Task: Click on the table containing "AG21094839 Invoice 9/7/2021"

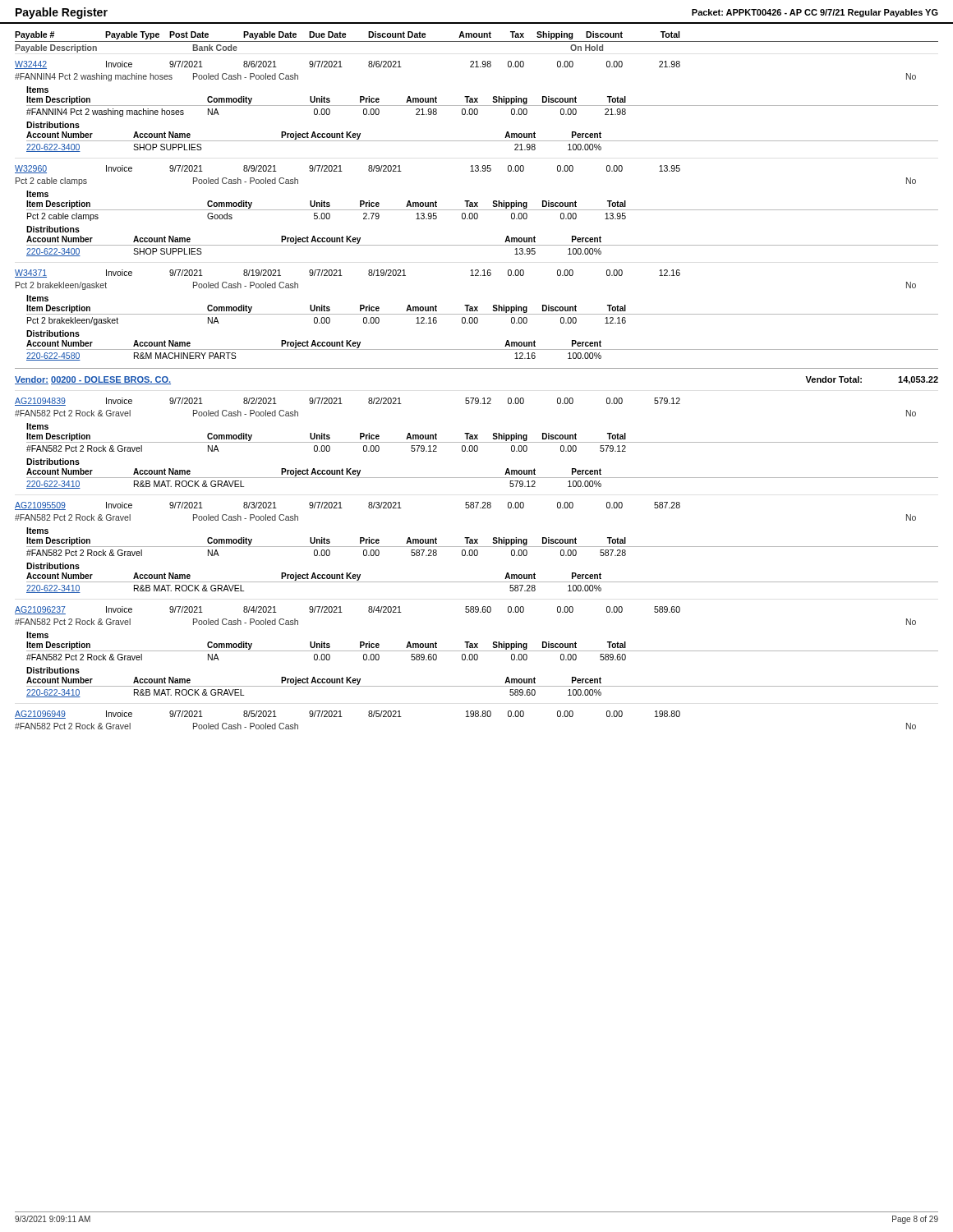Action: 476,442
